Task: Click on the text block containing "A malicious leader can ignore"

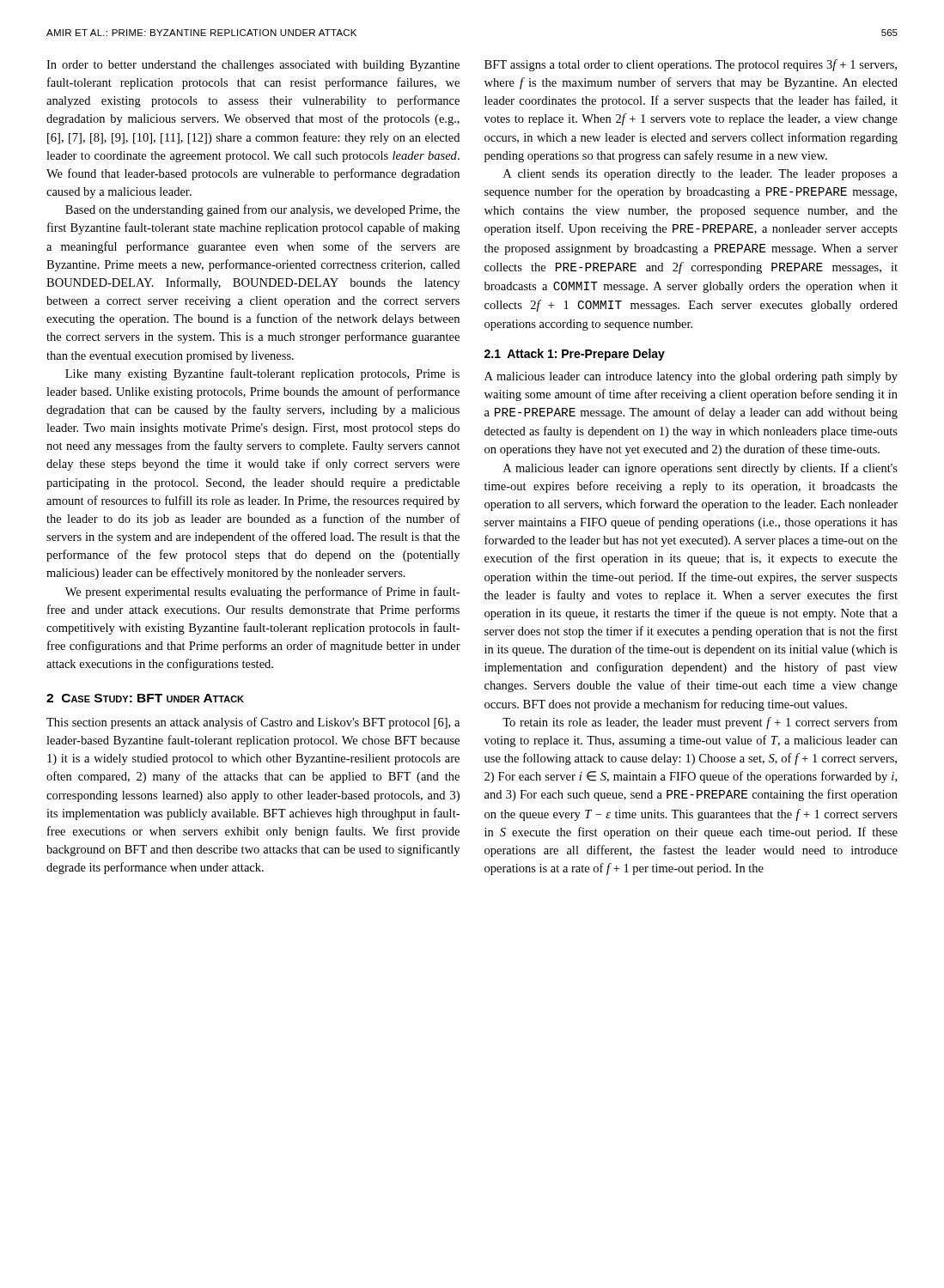Action: tap(691, 586)
